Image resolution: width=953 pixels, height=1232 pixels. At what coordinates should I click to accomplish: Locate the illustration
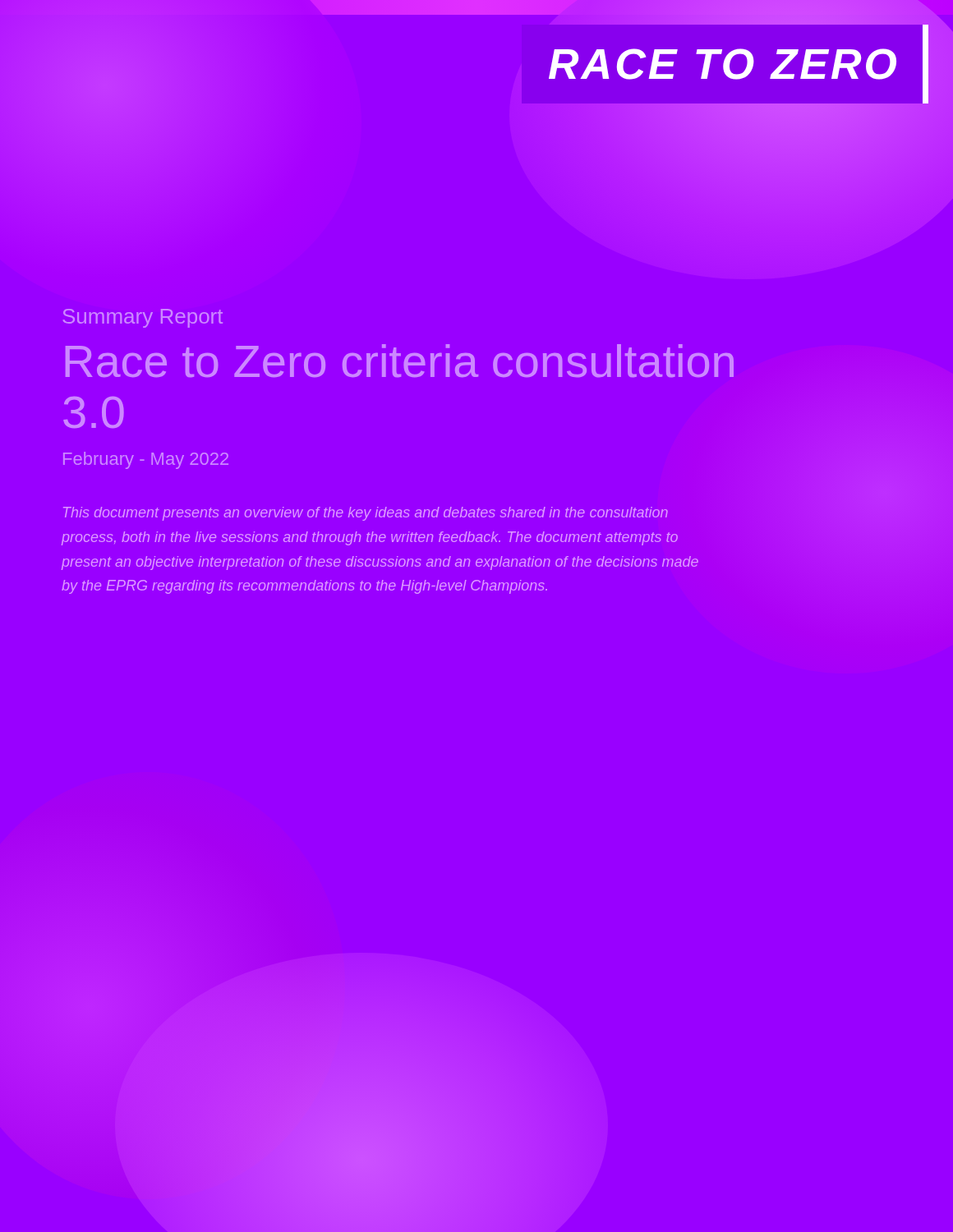coord(476,616)
